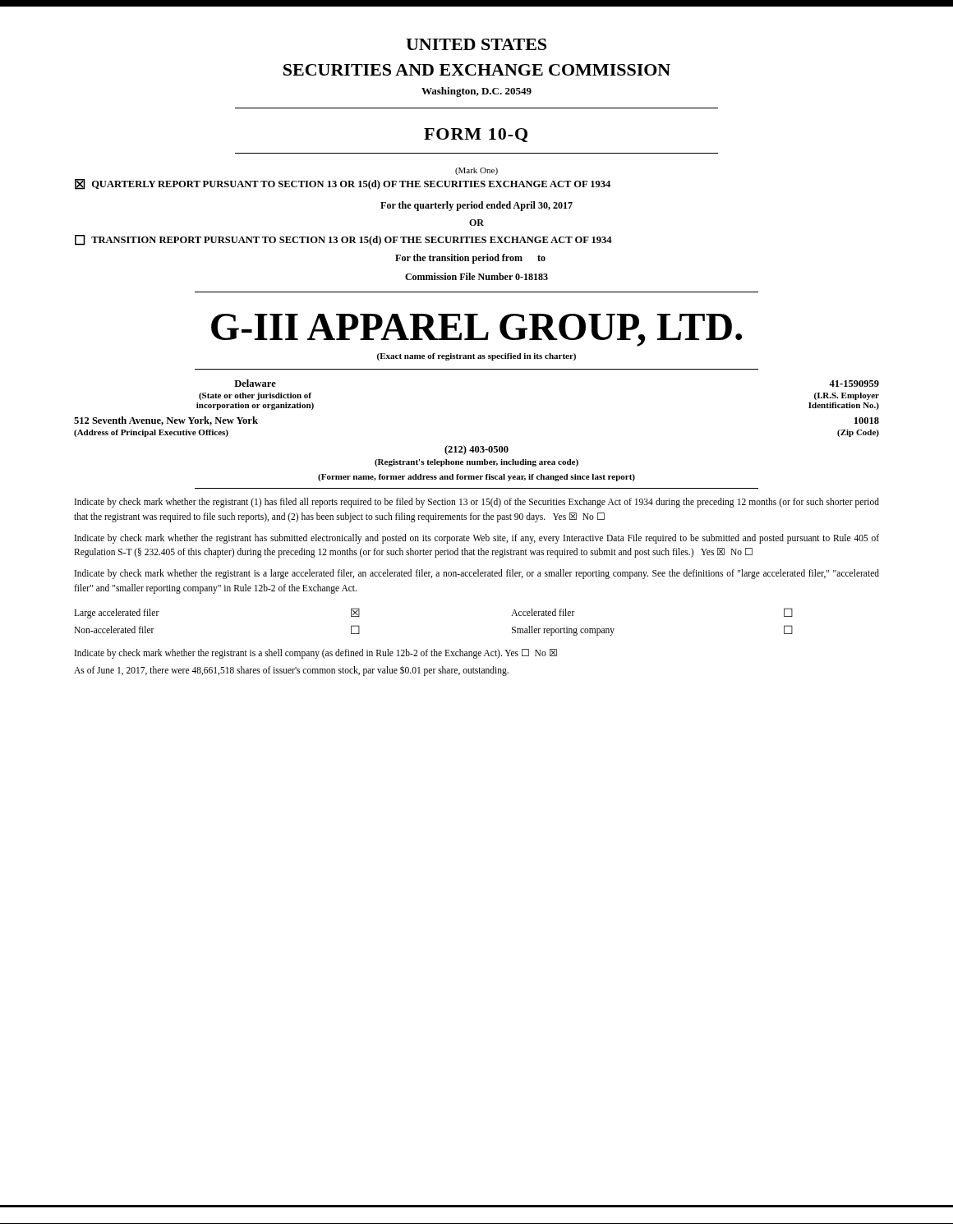Where is the passage that starts "As of June 1,"?
The image size is (953, 1232).
[x=292, y=670]
